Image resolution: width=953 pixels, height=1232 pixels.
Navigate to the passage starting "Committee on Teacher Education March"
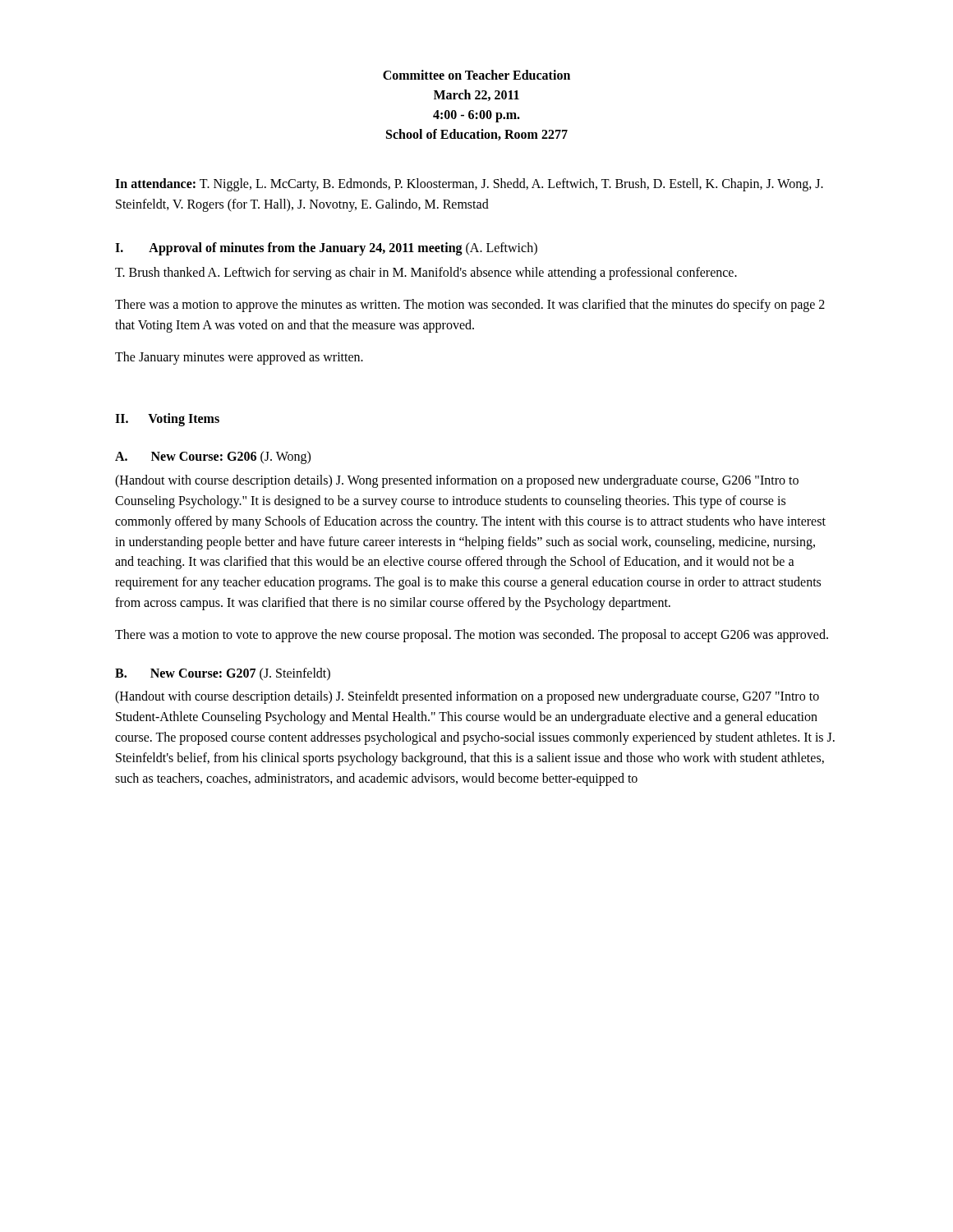point(476,105)
